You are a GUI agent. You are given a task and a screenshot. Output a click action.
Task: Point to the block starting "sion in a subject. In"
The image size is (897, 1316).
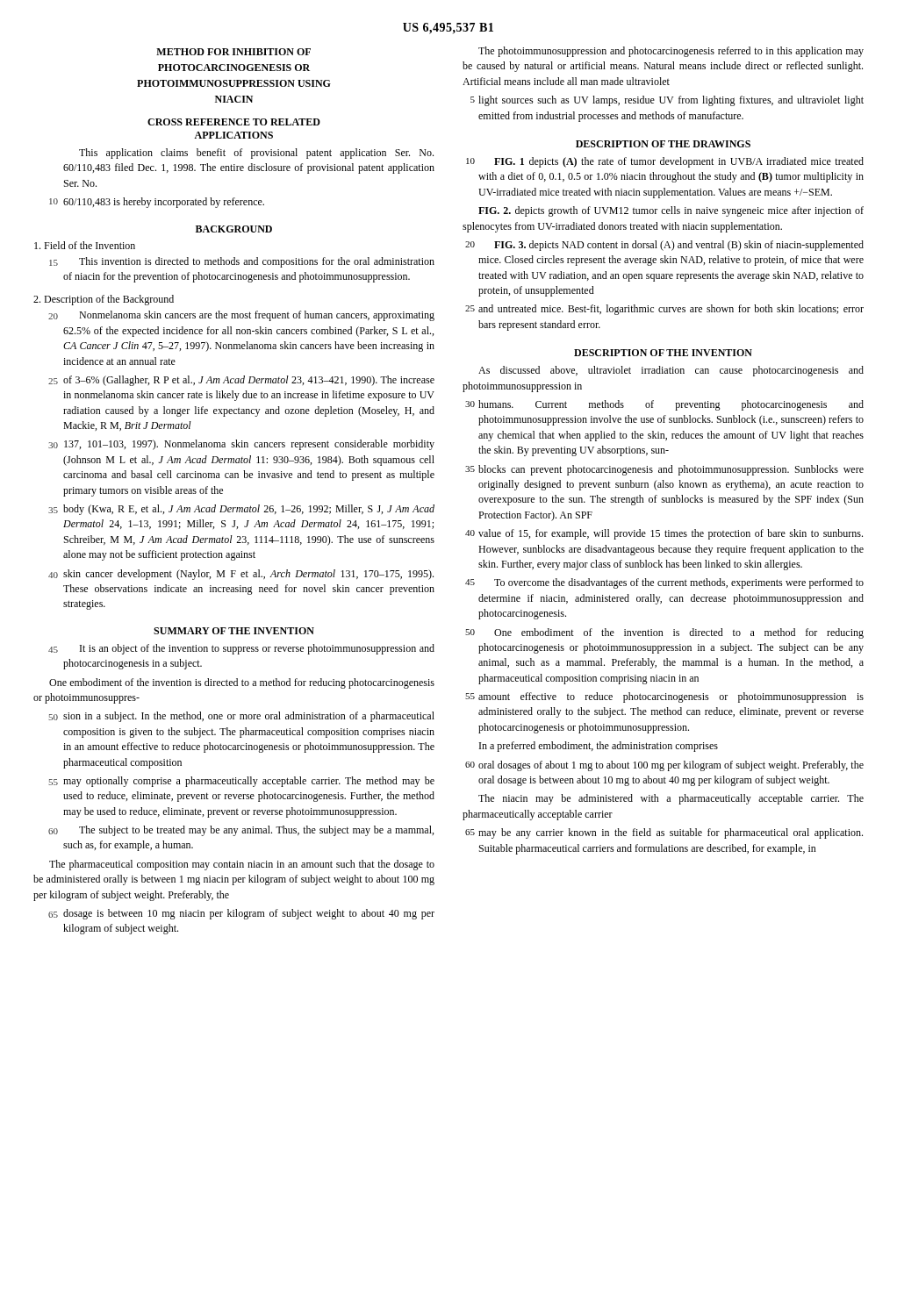pos(249,739)
